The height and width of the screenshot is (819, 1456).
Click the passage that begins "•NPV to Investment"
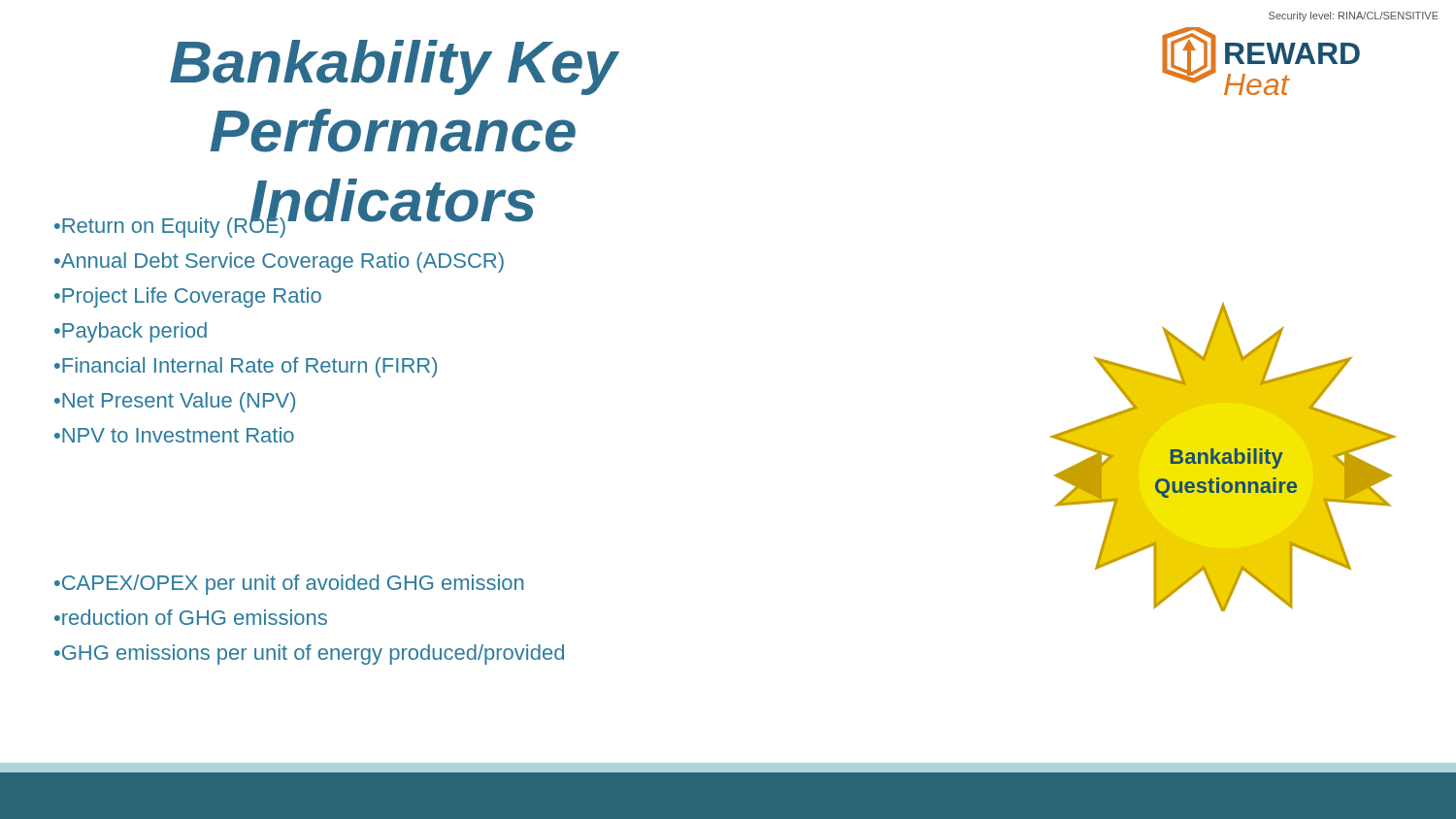click(174, 435)
